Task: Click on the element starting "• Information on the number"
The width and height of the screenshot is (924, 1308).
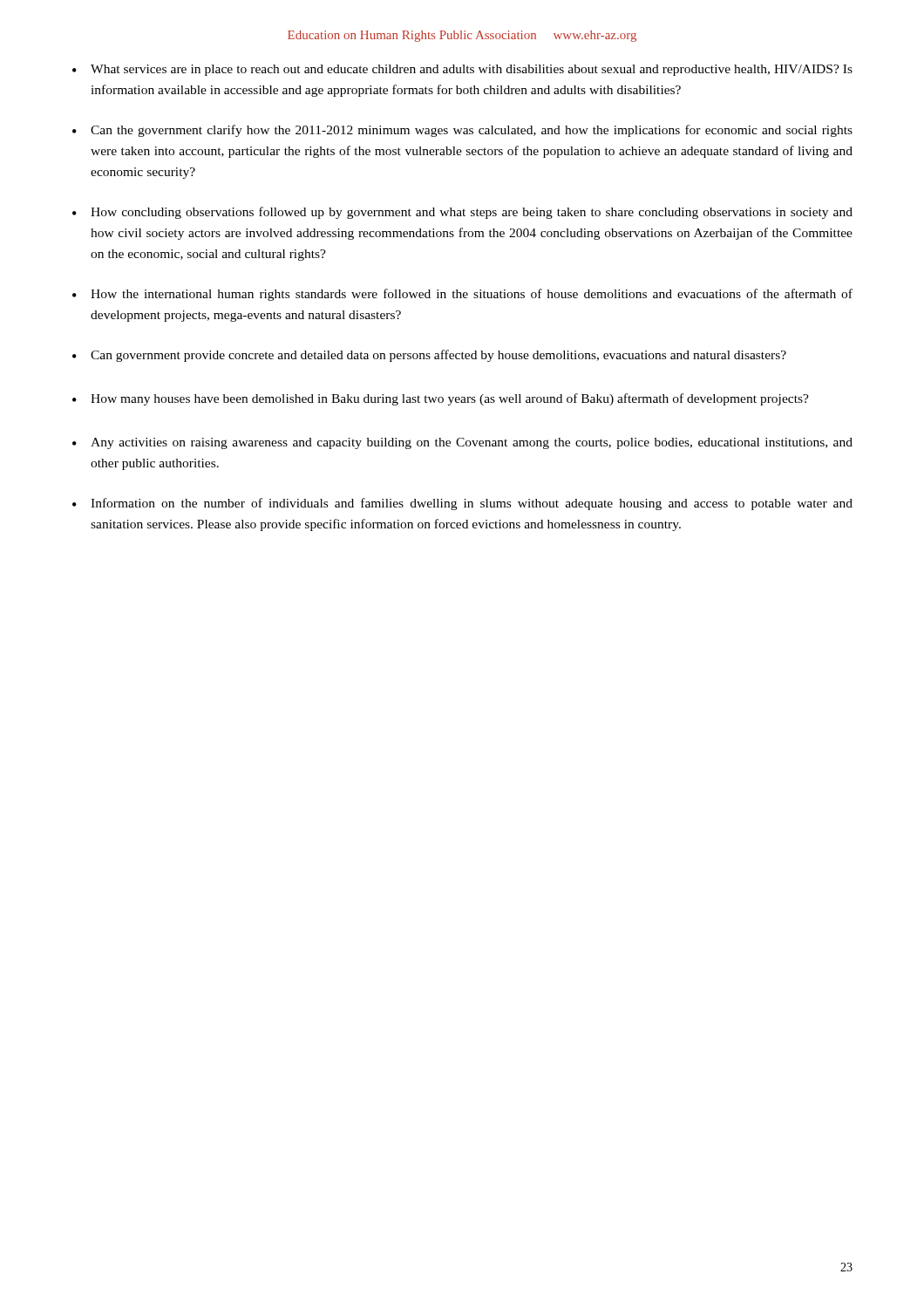Action: click(x=462, y=514)
